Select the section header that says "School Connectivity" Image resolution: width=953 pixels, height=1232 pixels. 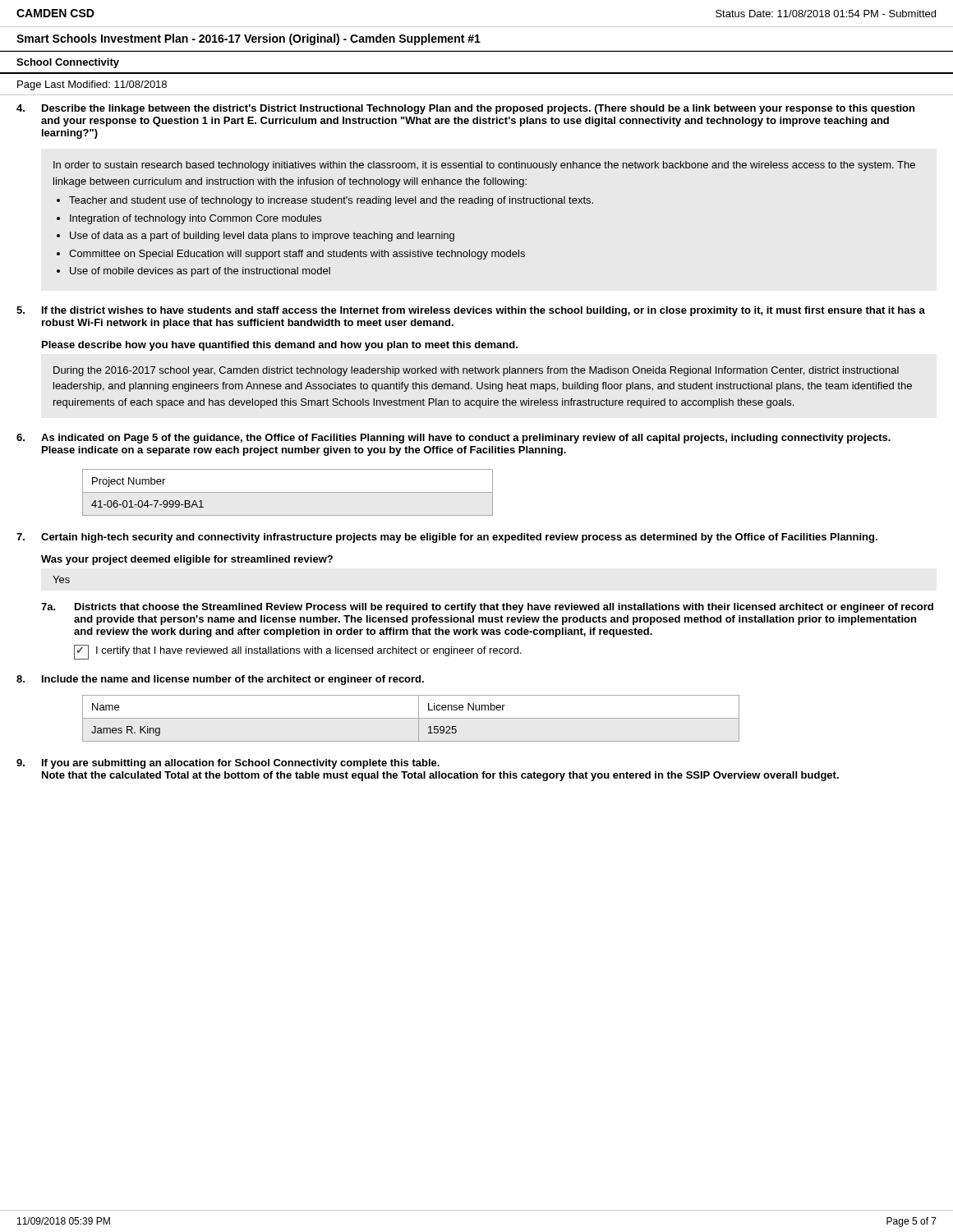(x=68, y=62)
